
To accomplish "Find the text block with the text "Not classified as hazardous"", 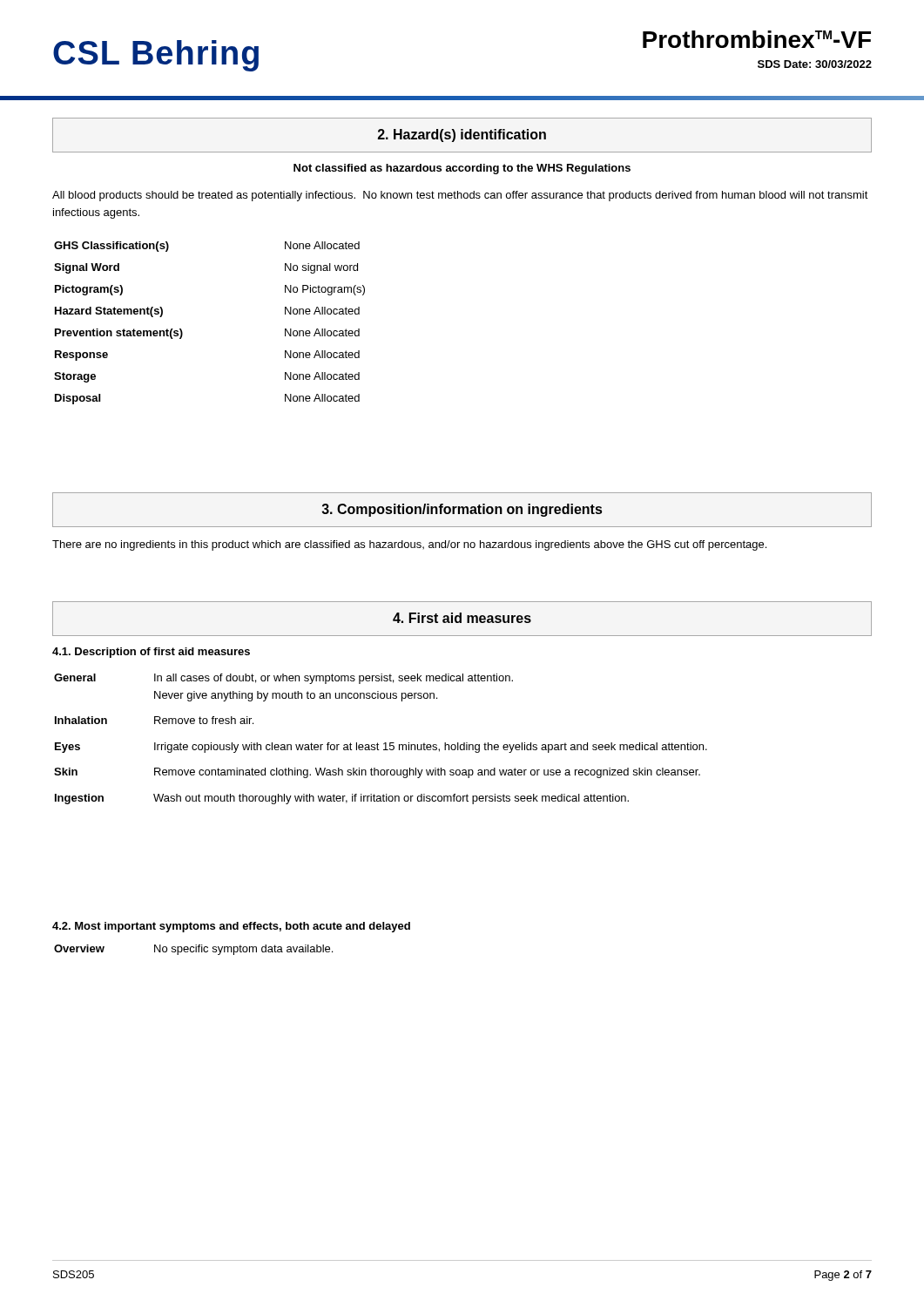I will [x=462, y=168].
